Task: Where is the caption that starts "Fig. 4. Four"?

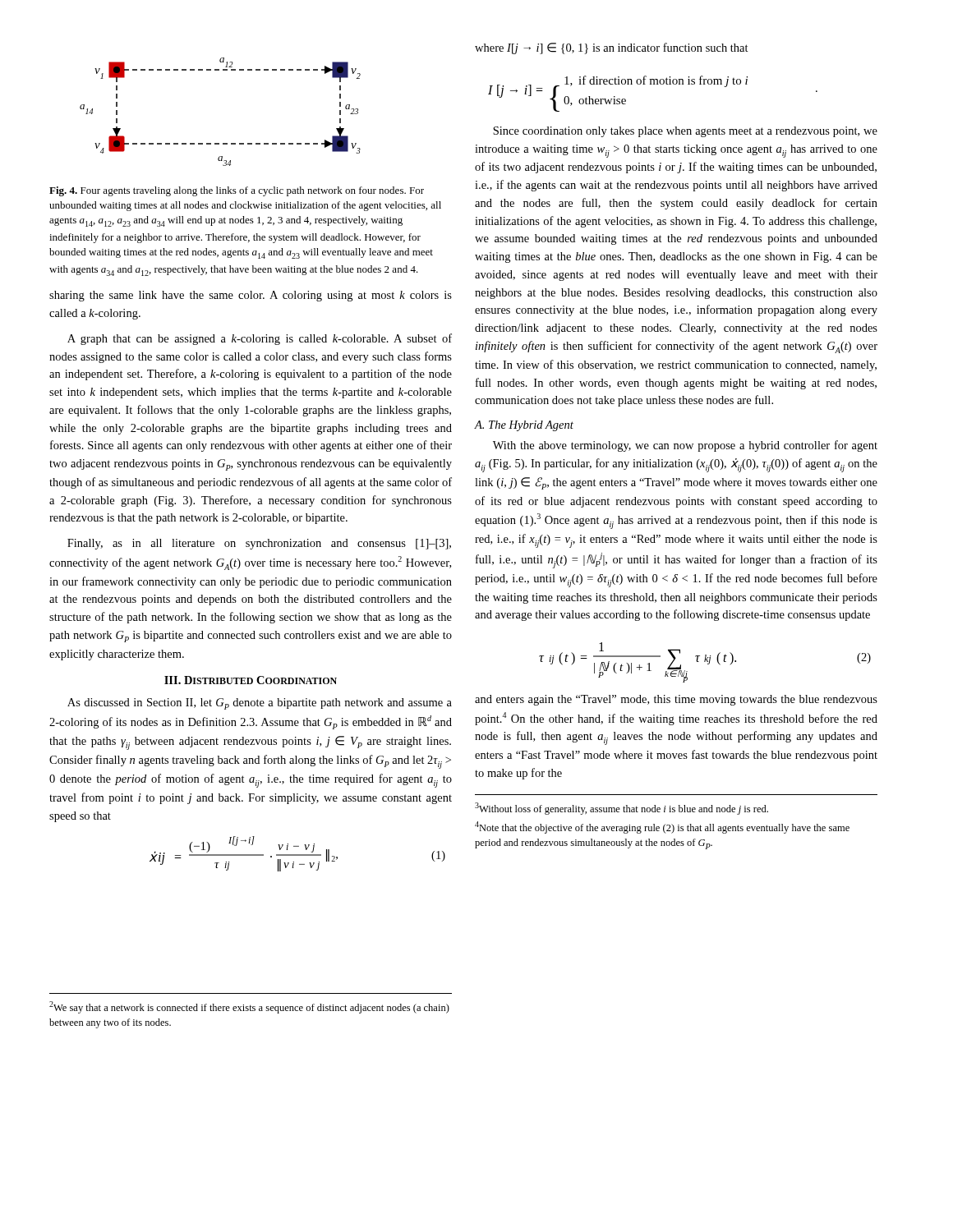Action: 245,231
